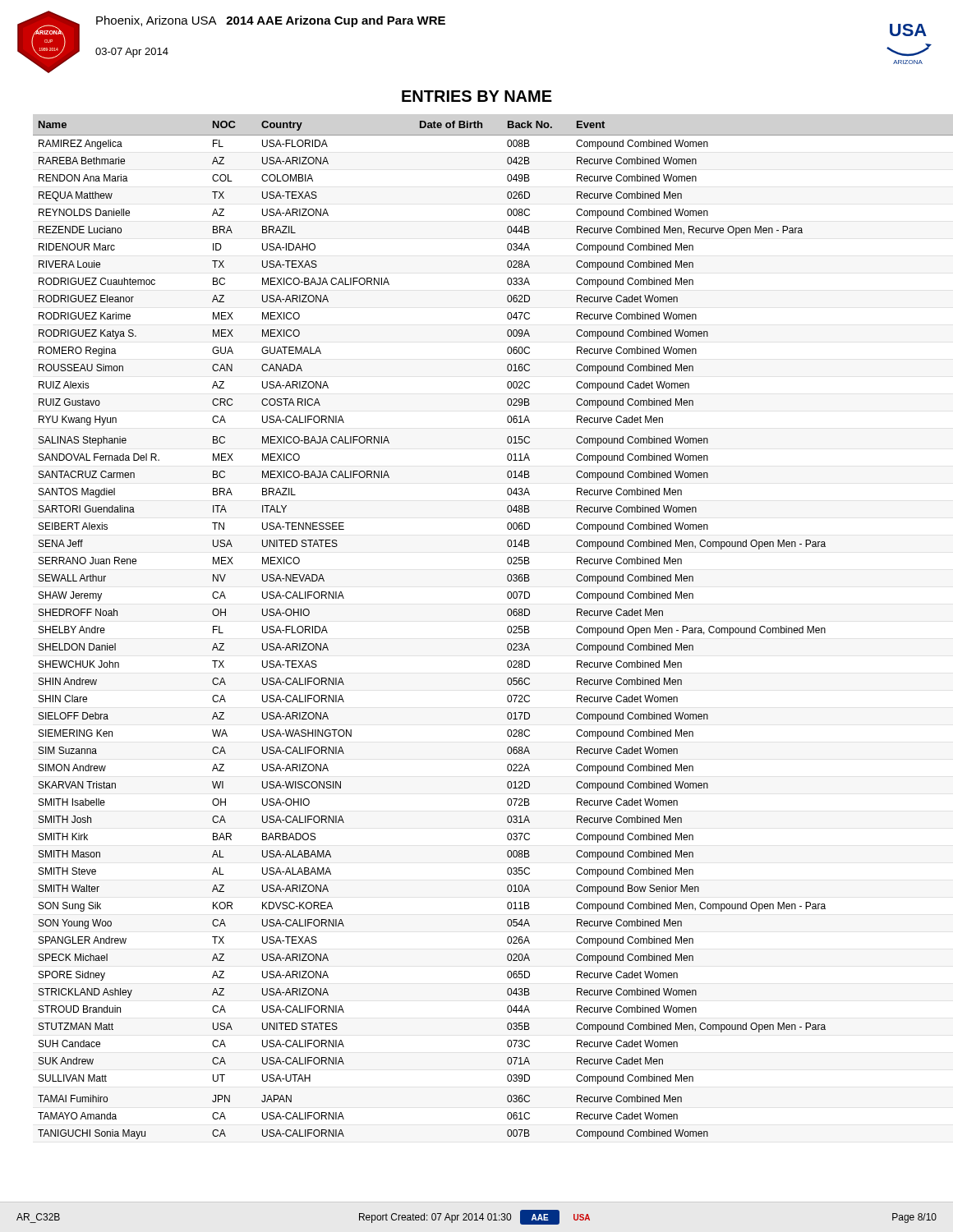The image size is (953, 1232).
Task: Locate the table with the text "Recurve Combined Men"
Action: (x=476, y=628)
